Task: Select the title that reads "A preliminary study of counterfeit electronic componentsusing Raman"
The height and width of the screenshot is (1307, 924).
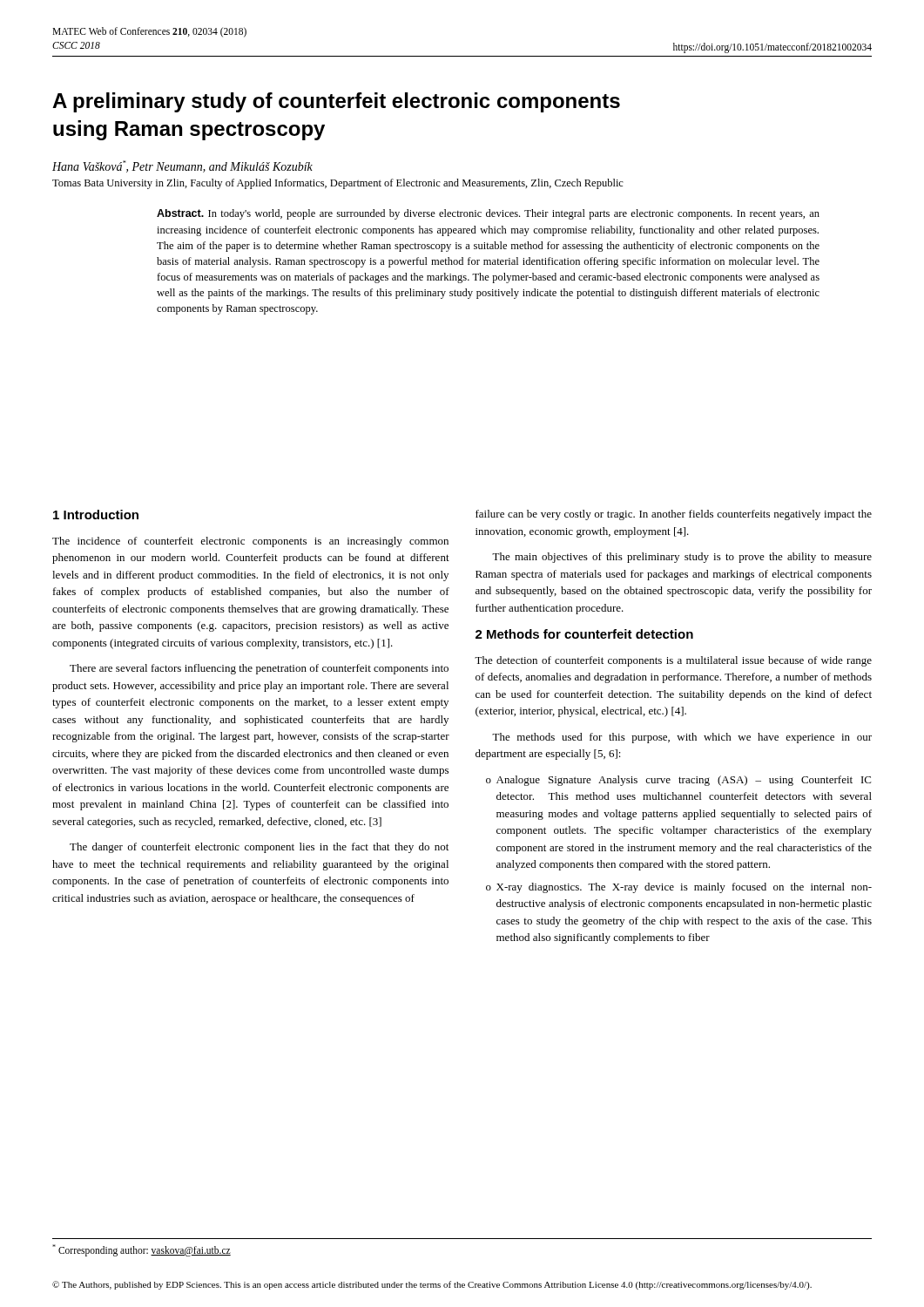Action: [336, 115]
